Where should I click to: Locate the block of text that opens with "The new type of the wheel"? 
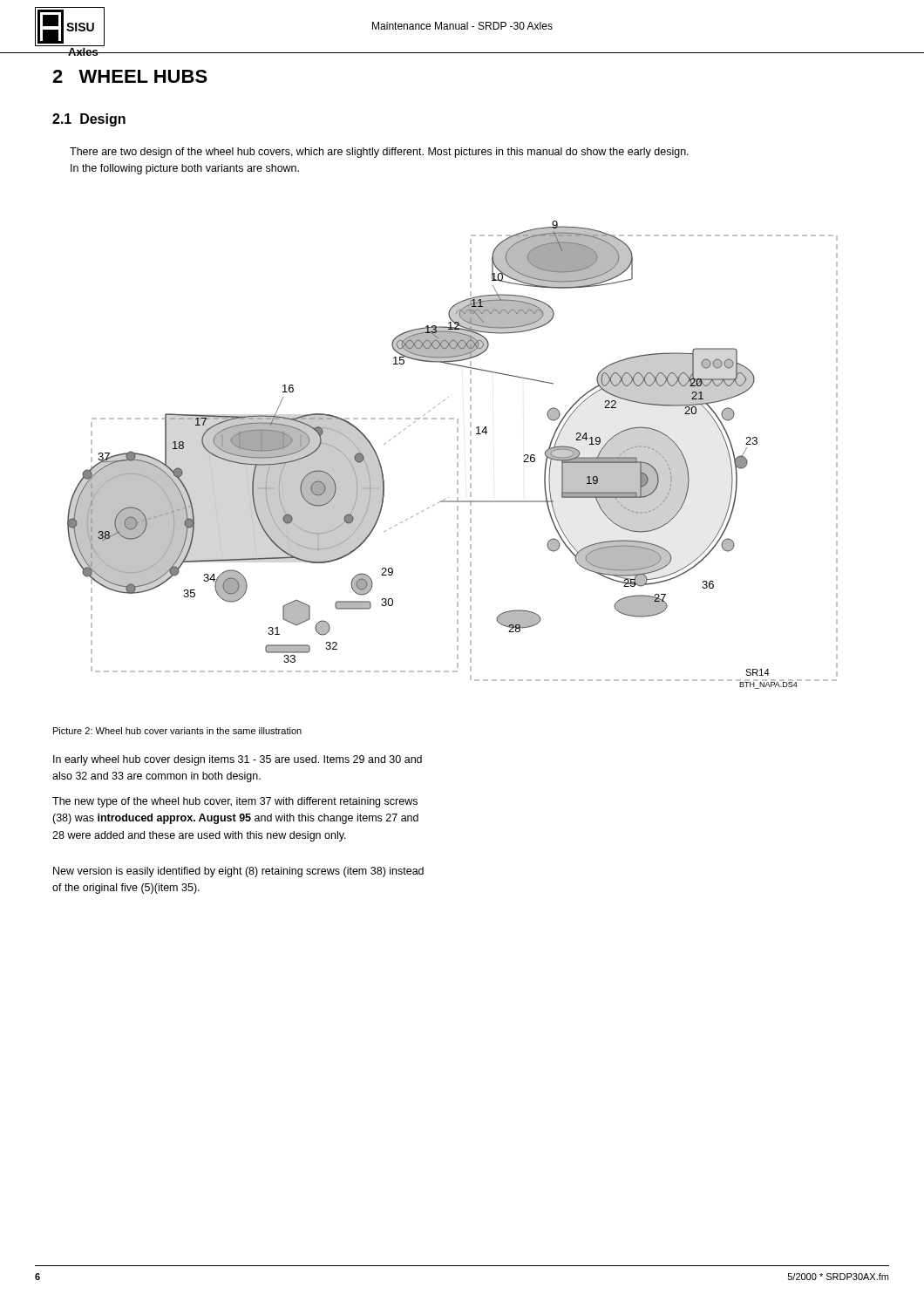click(x=236, y=818)
